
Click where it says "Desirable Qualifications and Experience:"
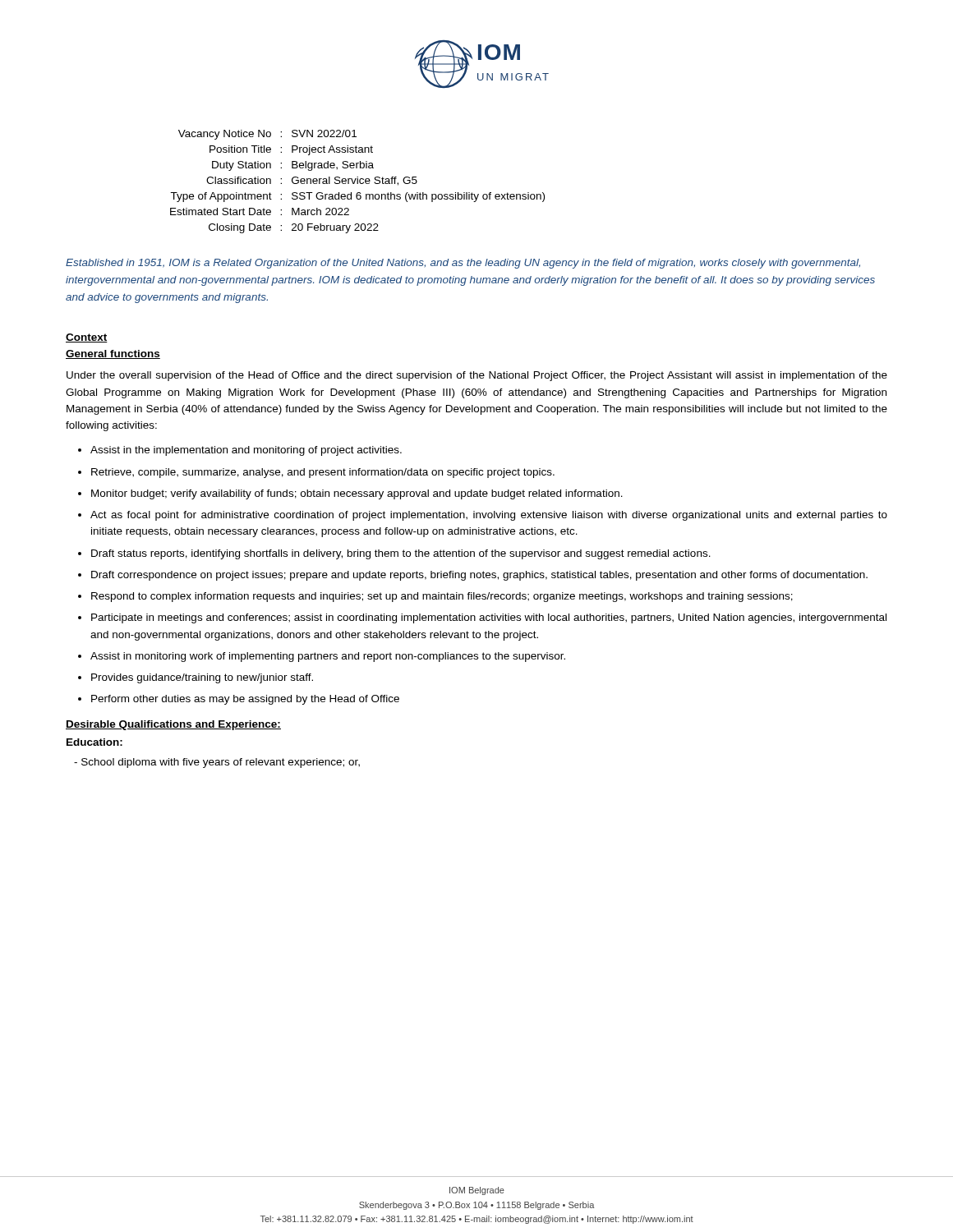coord(173,724)
